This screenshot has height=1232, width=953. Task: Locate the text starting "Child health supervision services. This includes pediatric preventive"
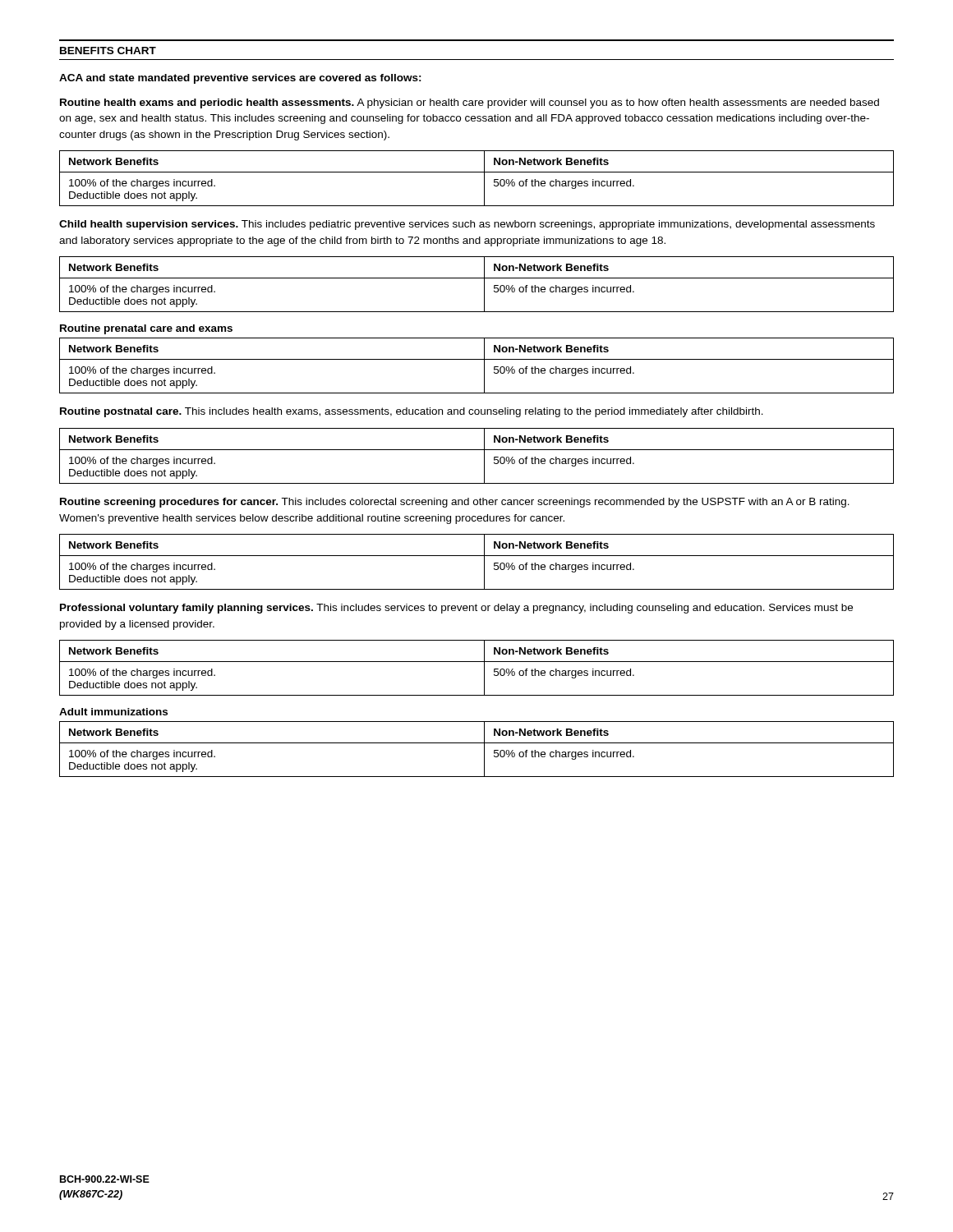pos(467,232)
